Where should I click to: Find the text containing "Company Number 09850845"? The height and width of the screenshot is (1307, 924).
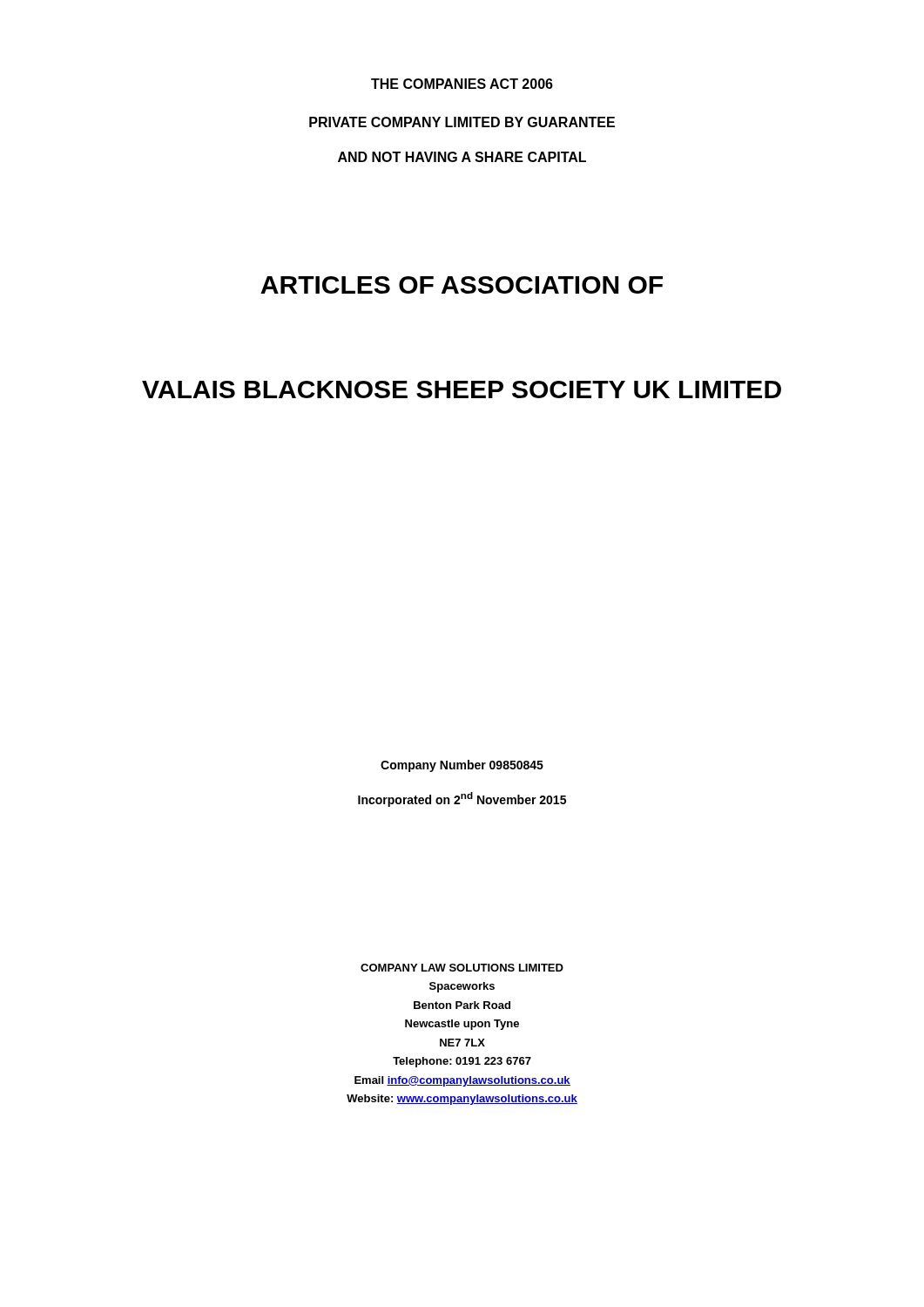(x=462, y=765)
